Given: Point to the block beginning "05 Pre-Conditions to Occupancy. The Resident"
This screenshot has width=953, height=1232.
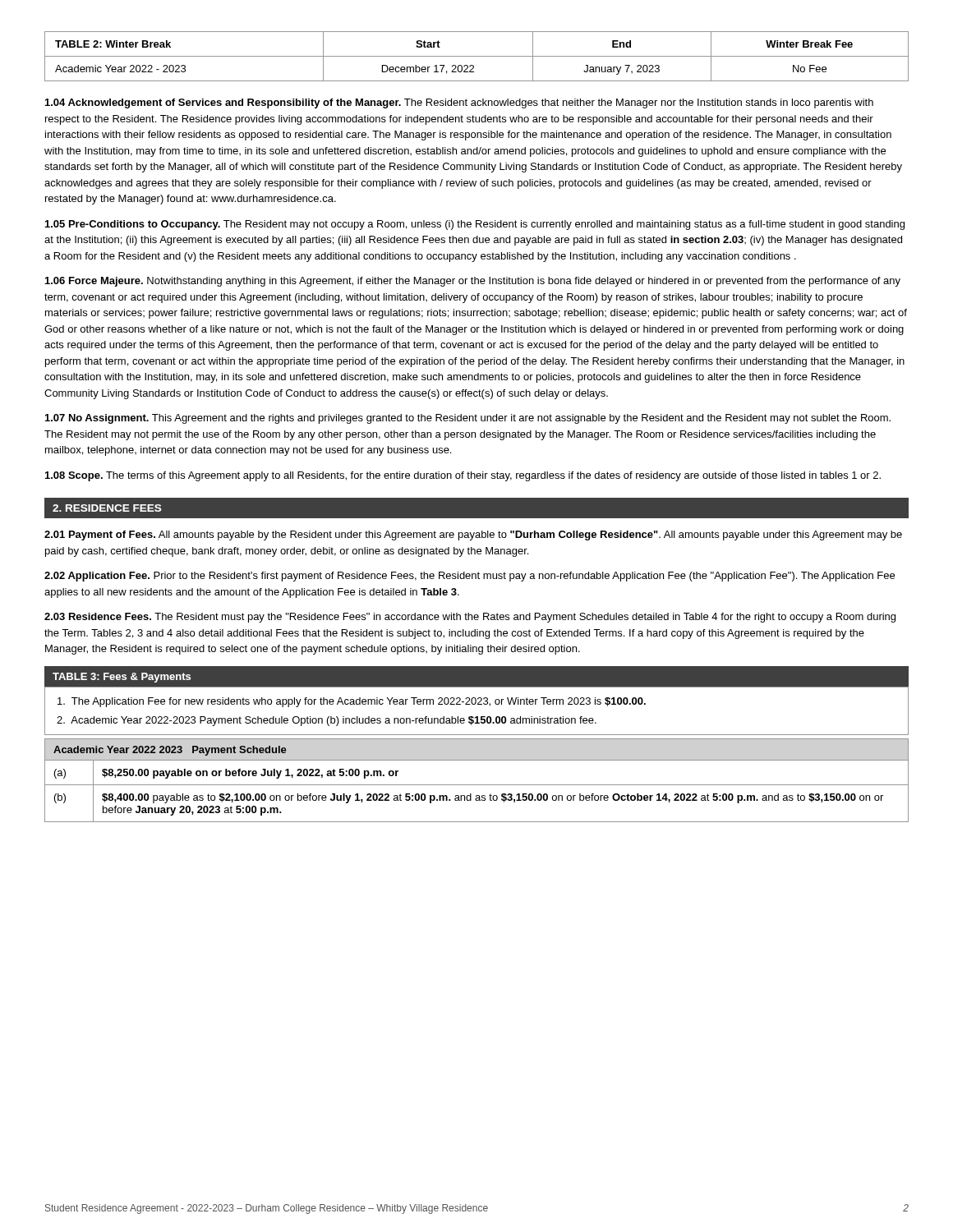Looking at the screenshot, I should [475, 239].
